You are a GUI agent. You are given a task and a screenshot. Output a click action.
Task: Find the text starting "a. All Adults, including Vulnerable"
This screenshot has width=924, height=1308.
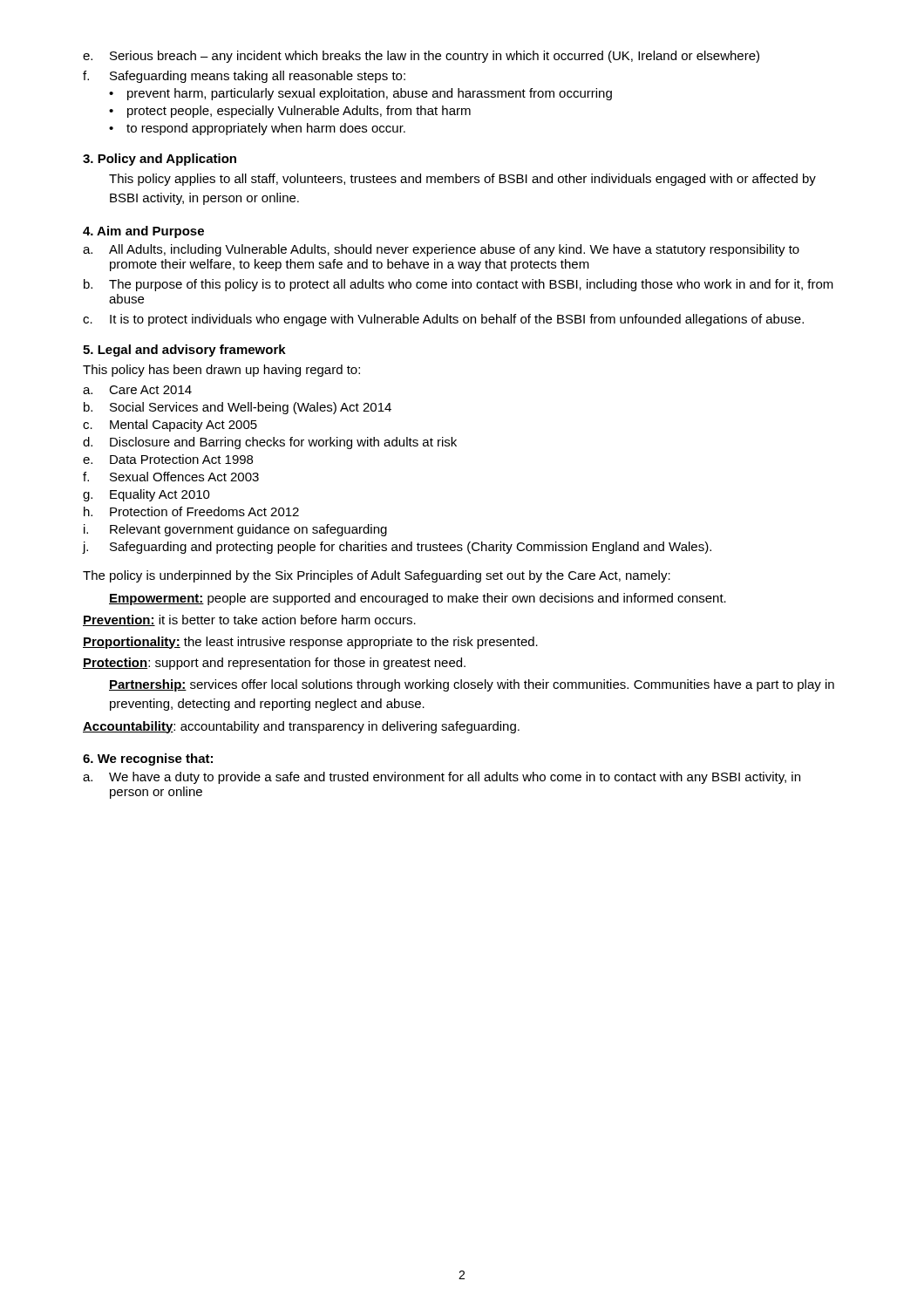(462, 256)
